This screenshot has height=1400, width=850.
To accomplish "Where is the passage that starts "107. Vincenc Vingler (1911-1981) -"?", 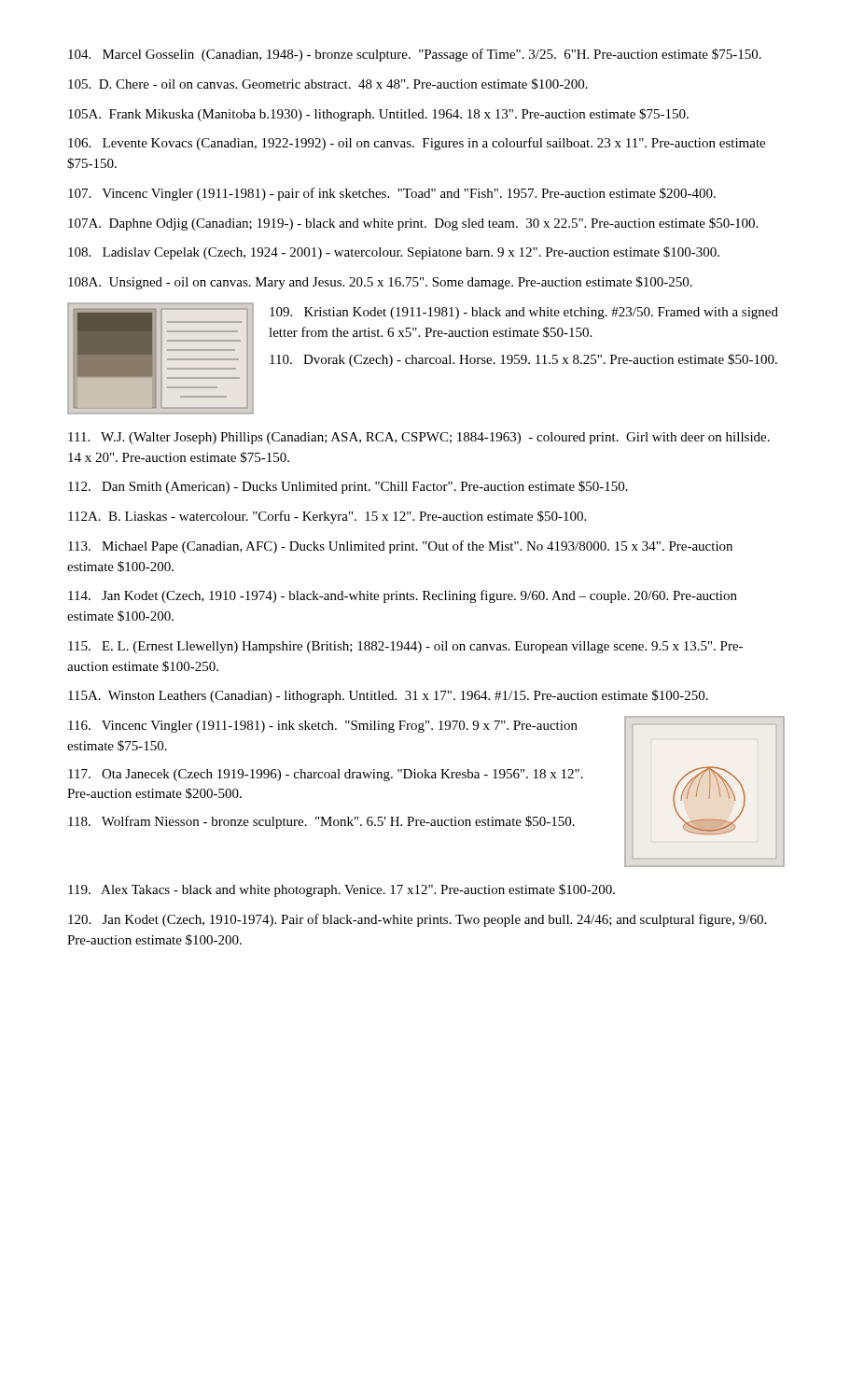I will (x=392, y=193).
